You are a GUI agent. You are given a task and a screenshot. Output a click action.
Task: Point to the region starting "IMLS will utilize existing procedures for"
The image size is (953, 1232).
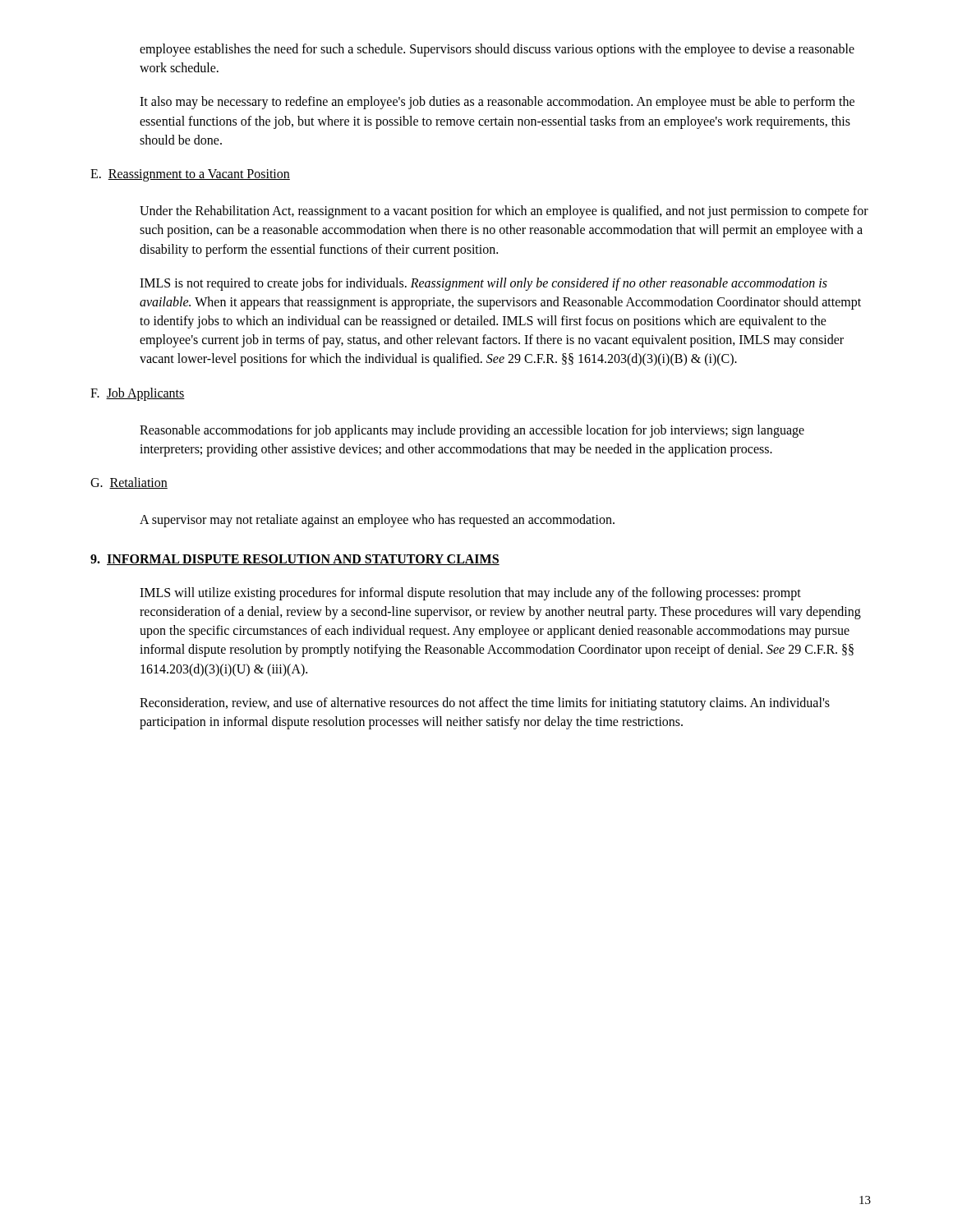(500, 630)
